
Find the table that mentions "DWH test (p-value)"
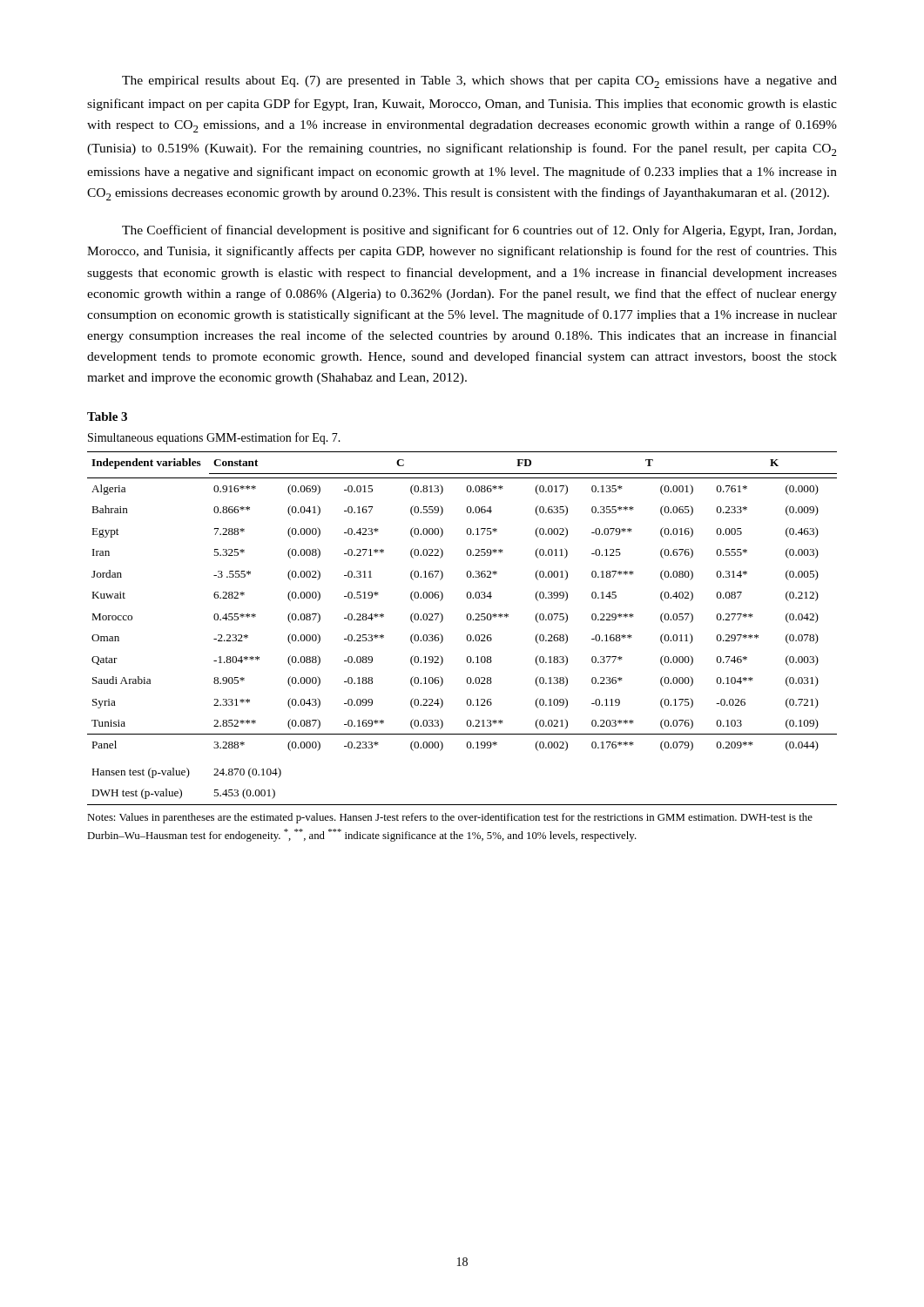pyautogui.click(x=462, y=648)
